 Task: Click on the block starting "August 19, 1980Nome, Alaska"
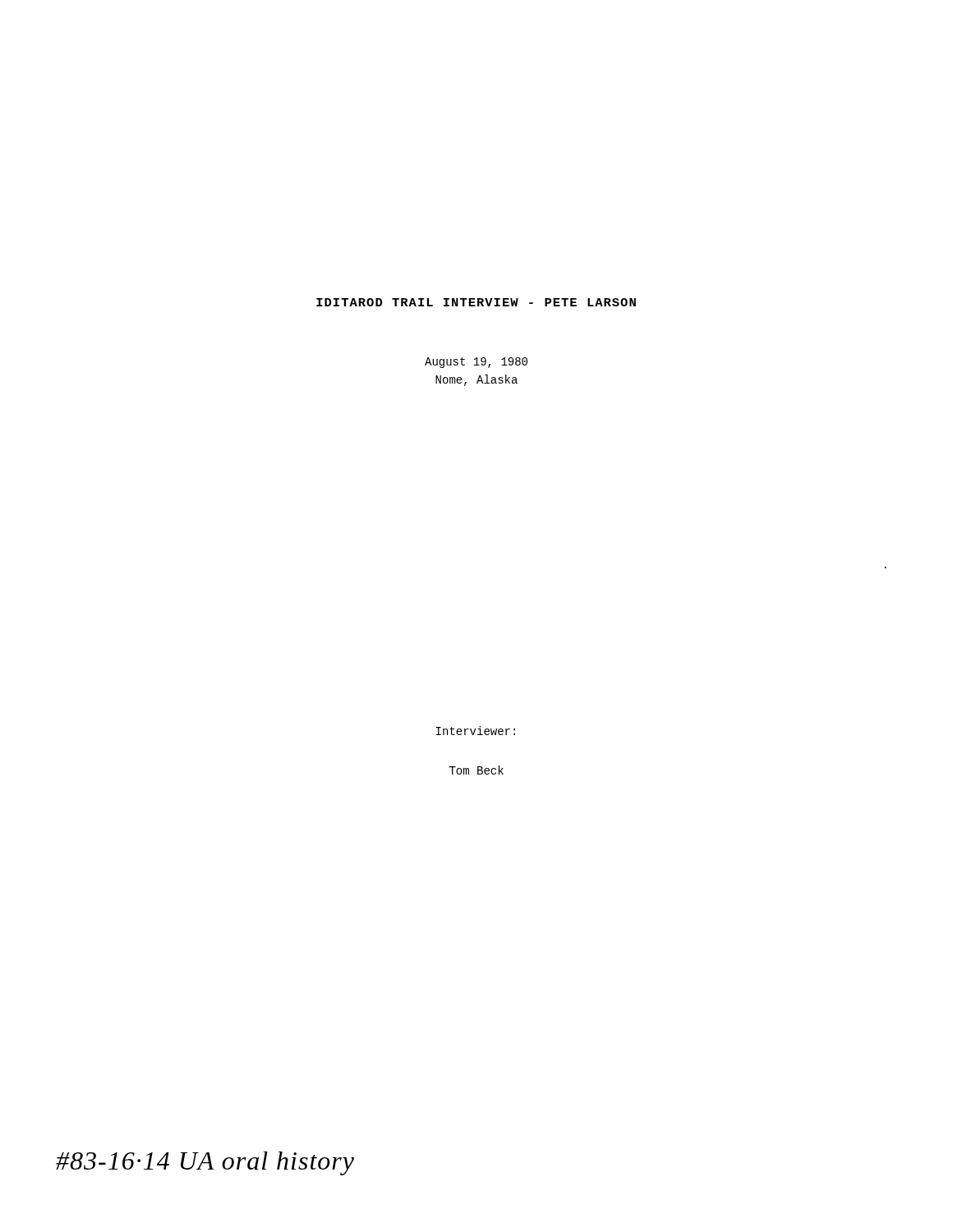point(476,371)
